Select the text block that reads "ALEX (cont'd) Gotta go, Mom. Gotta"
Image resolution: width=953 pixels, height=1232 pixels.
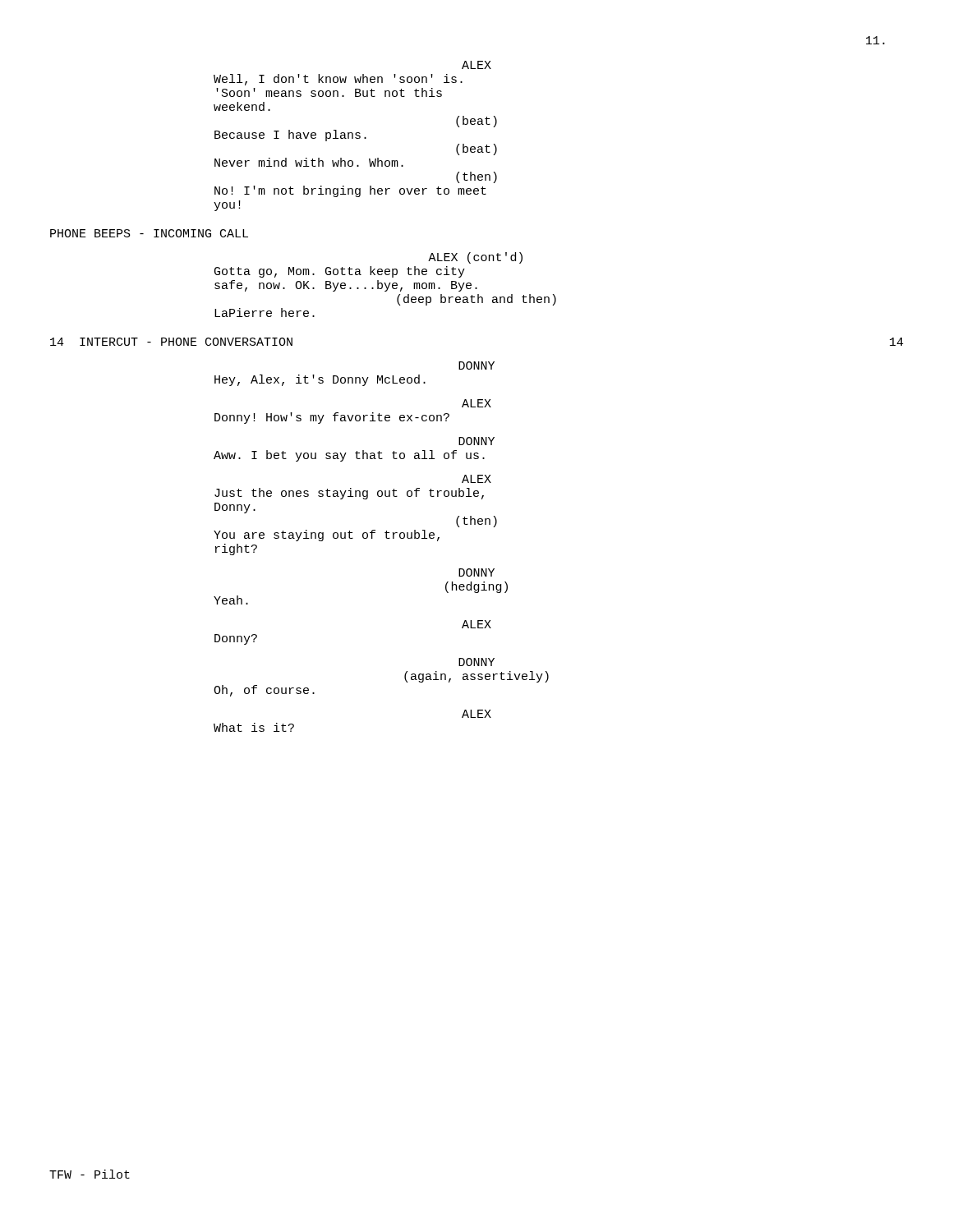click(x=476, y=286)
